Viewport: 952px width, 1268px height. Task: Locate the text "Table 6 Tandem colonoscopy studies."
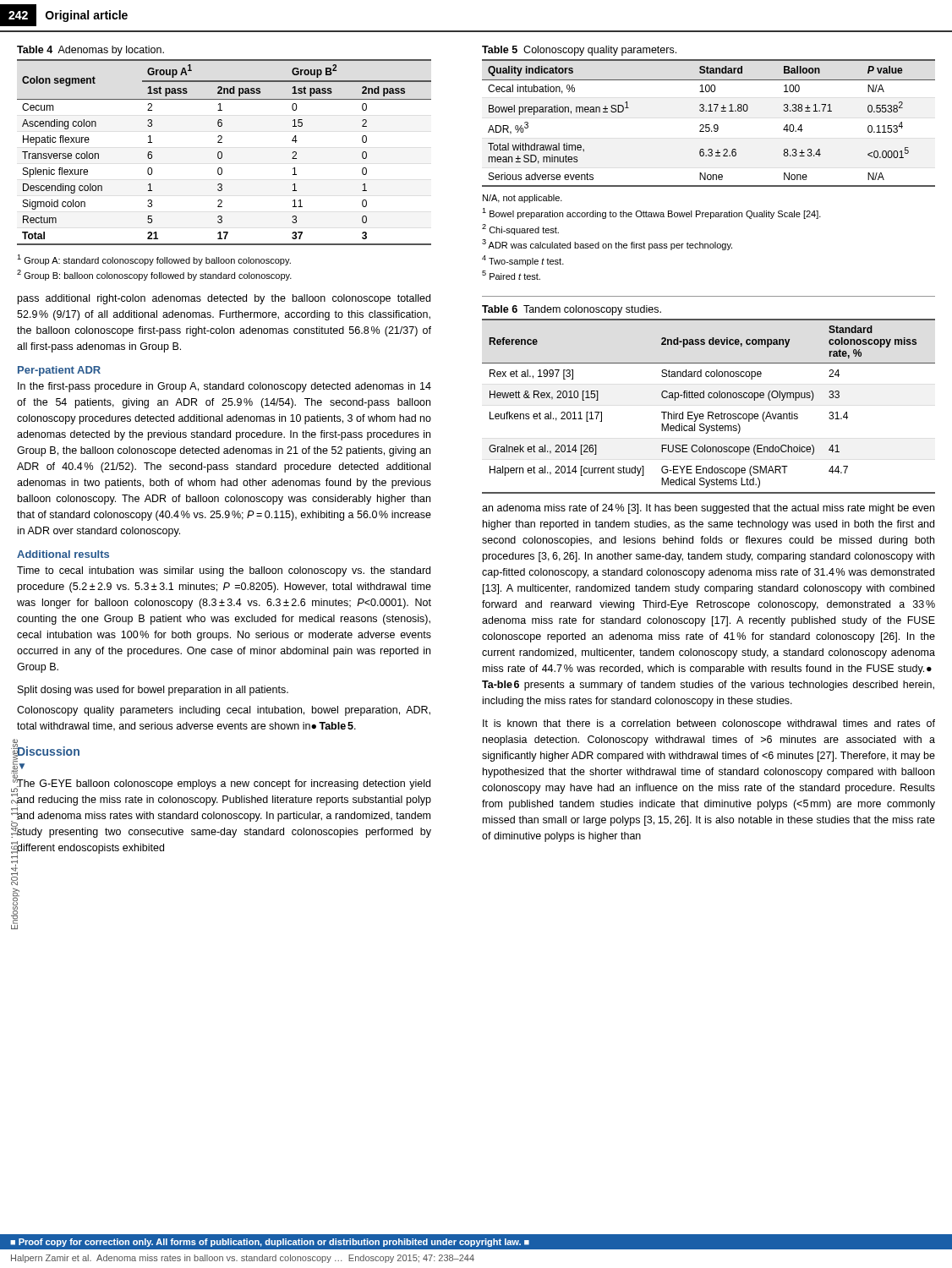coord(572,309)
